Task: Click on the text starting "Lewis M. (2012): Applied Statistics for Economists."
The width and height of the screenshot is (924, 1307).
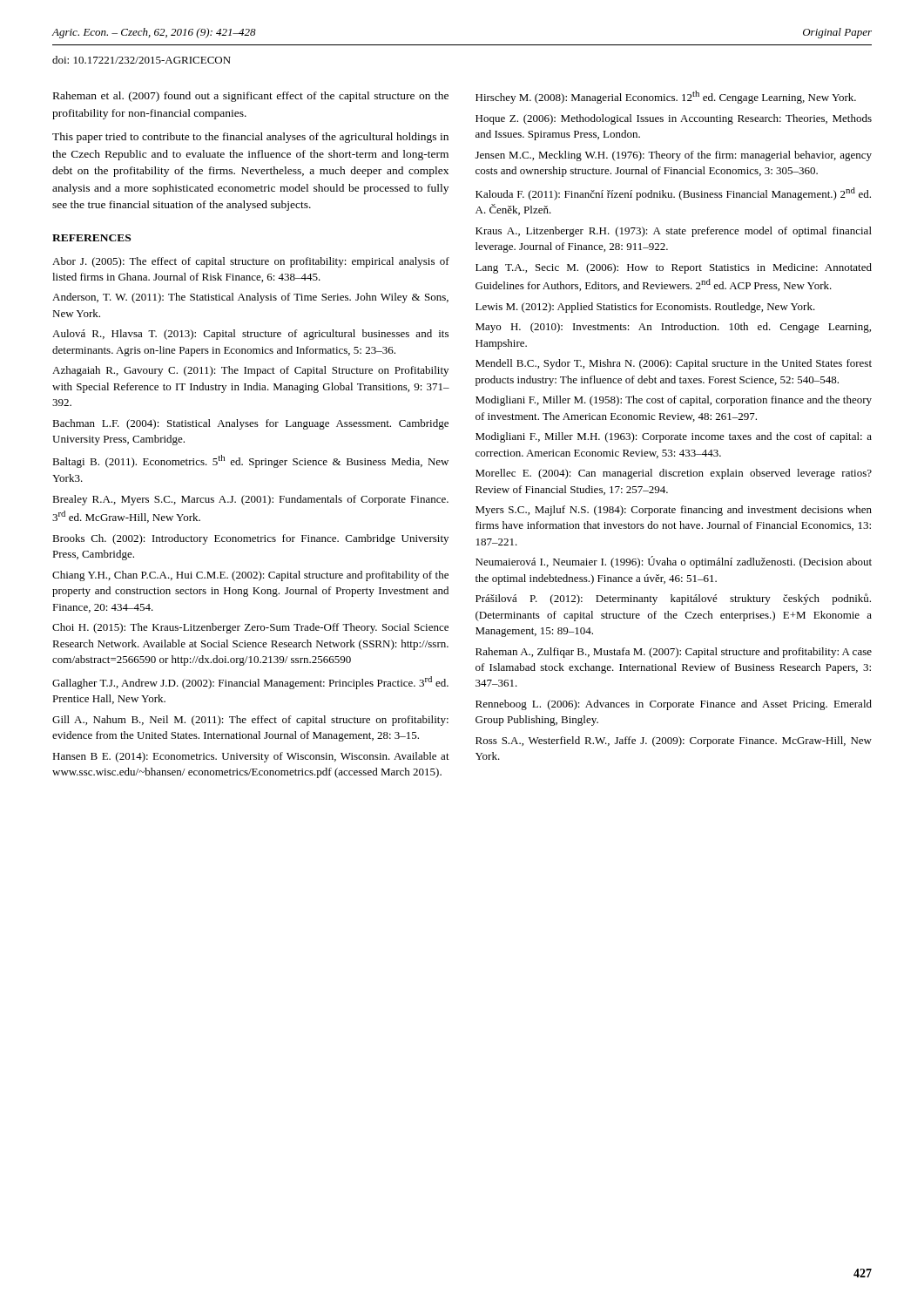Action: [x=645, y=306]
